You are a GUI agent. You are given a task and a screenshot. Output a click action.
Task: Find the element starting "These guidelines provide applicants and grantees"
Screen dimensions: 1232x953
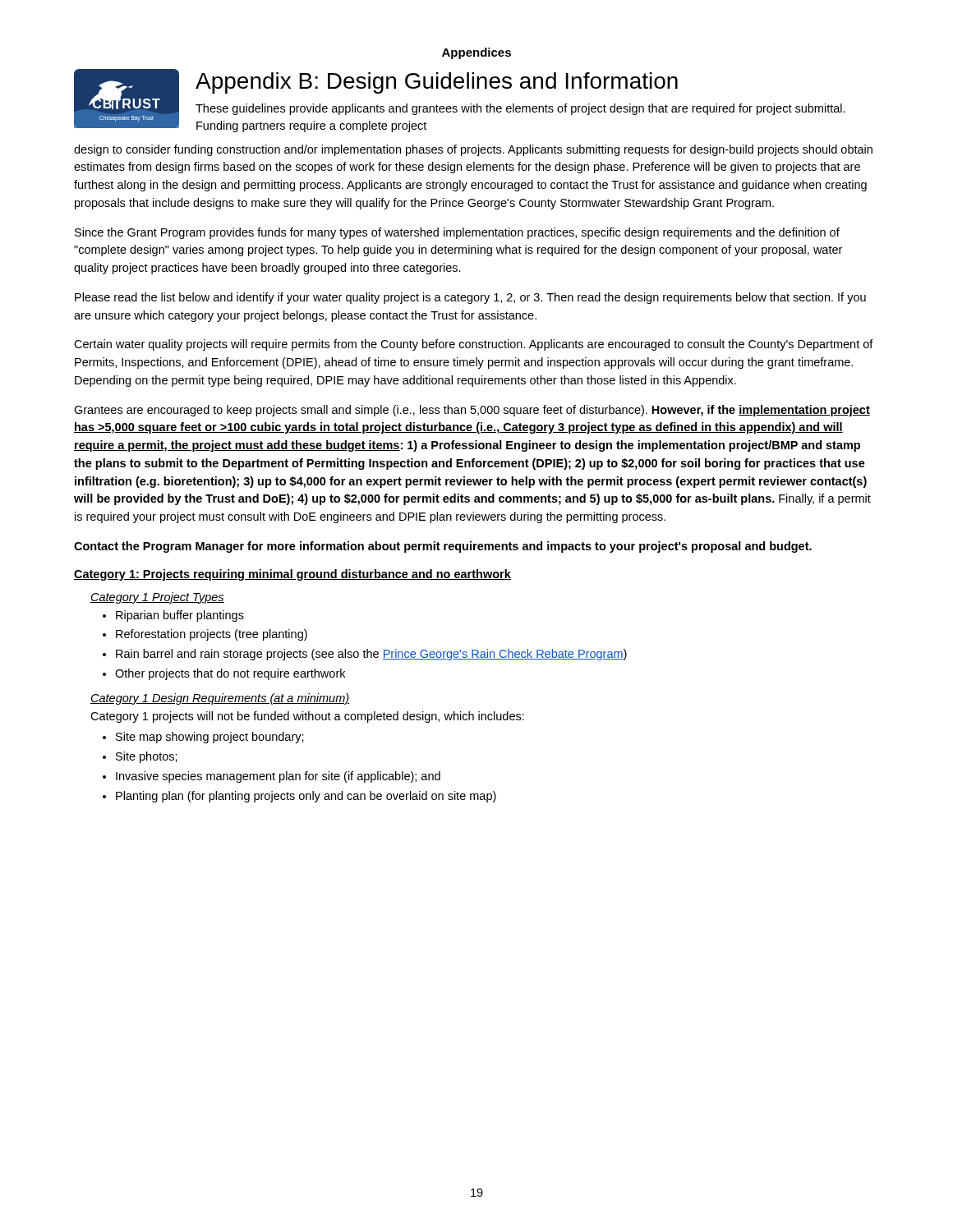pyautogui.click(x=537, y=117)
